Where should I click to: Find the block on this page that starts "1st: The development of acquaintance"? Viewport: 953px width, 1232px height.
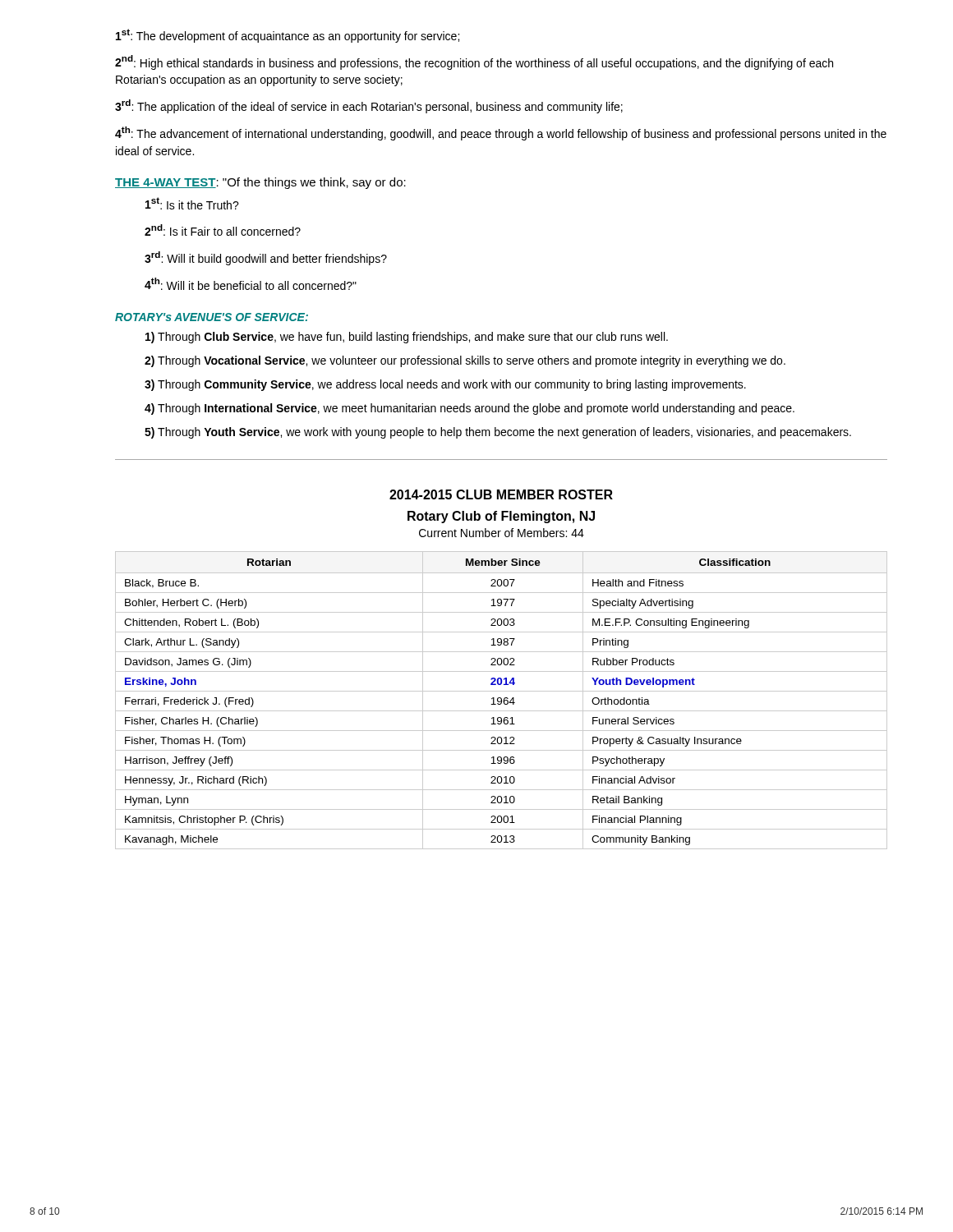click(x=288, y=34)
